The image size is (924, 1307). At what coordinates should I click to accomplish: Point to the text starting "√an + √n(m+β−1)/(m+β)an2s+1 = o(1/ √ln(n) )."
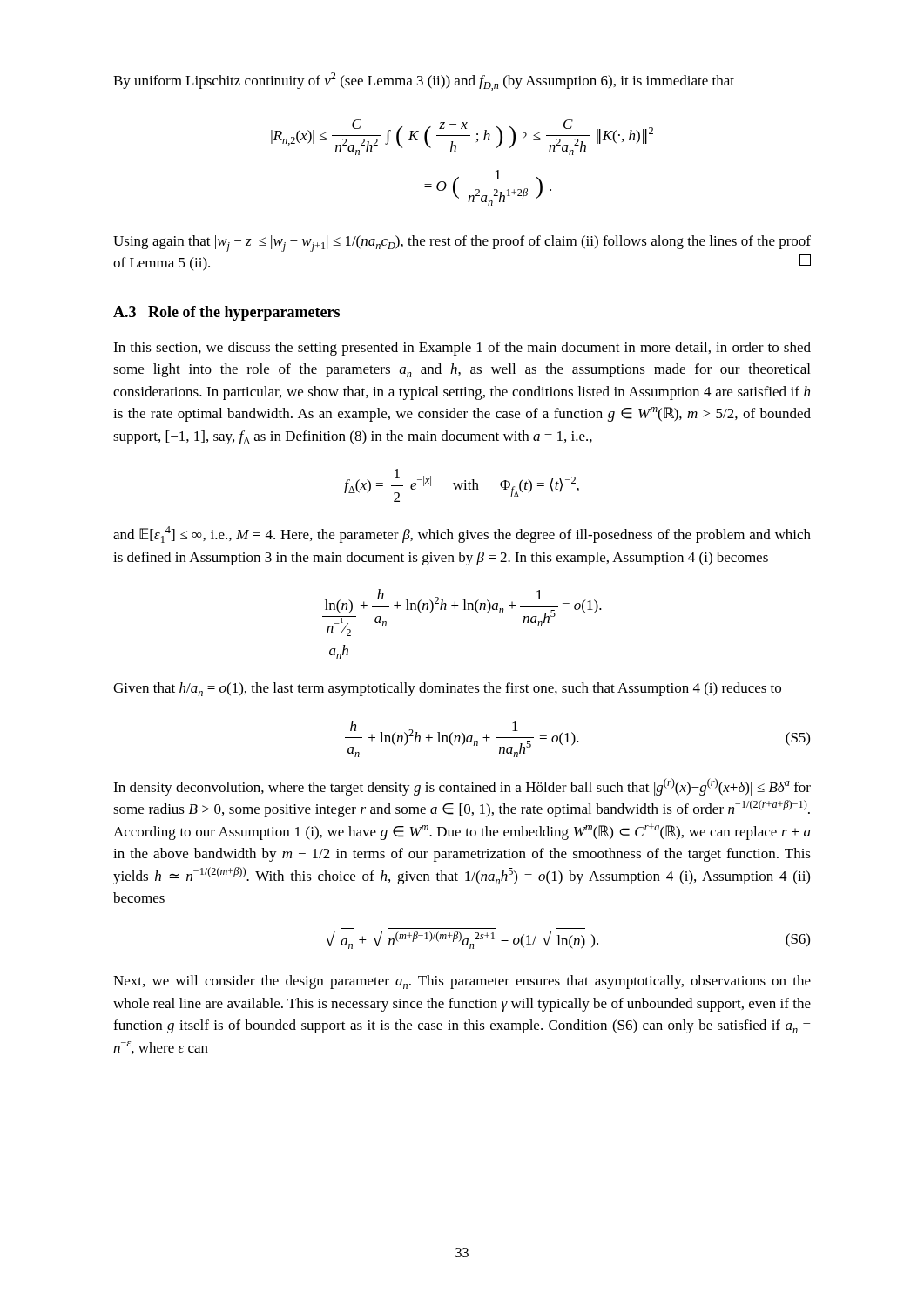(x=568, y=940)
